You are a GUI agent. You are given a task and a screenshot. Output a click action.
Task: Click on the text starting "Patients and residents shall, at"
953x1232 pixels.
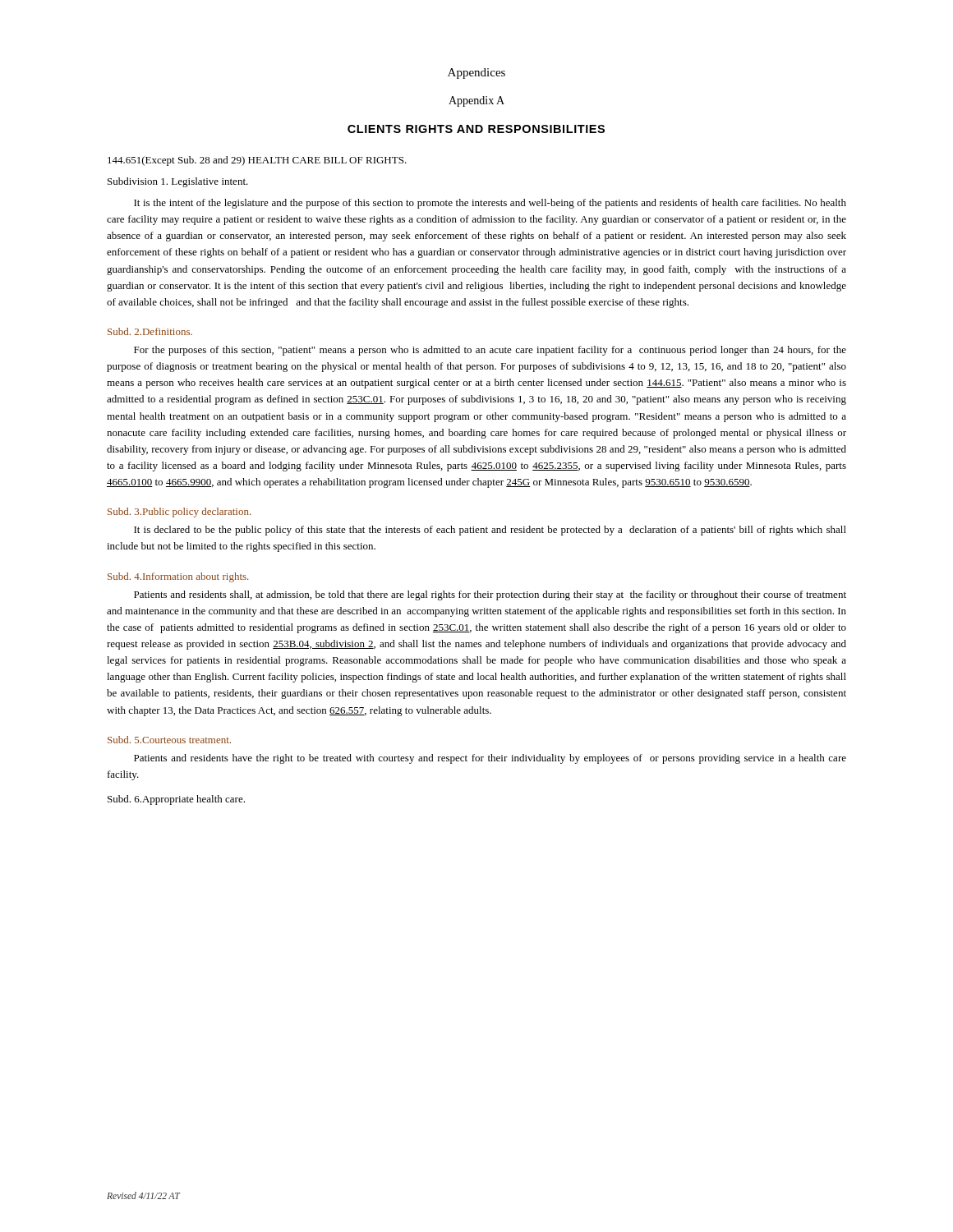pyautogui.click(x=476, y=652)
